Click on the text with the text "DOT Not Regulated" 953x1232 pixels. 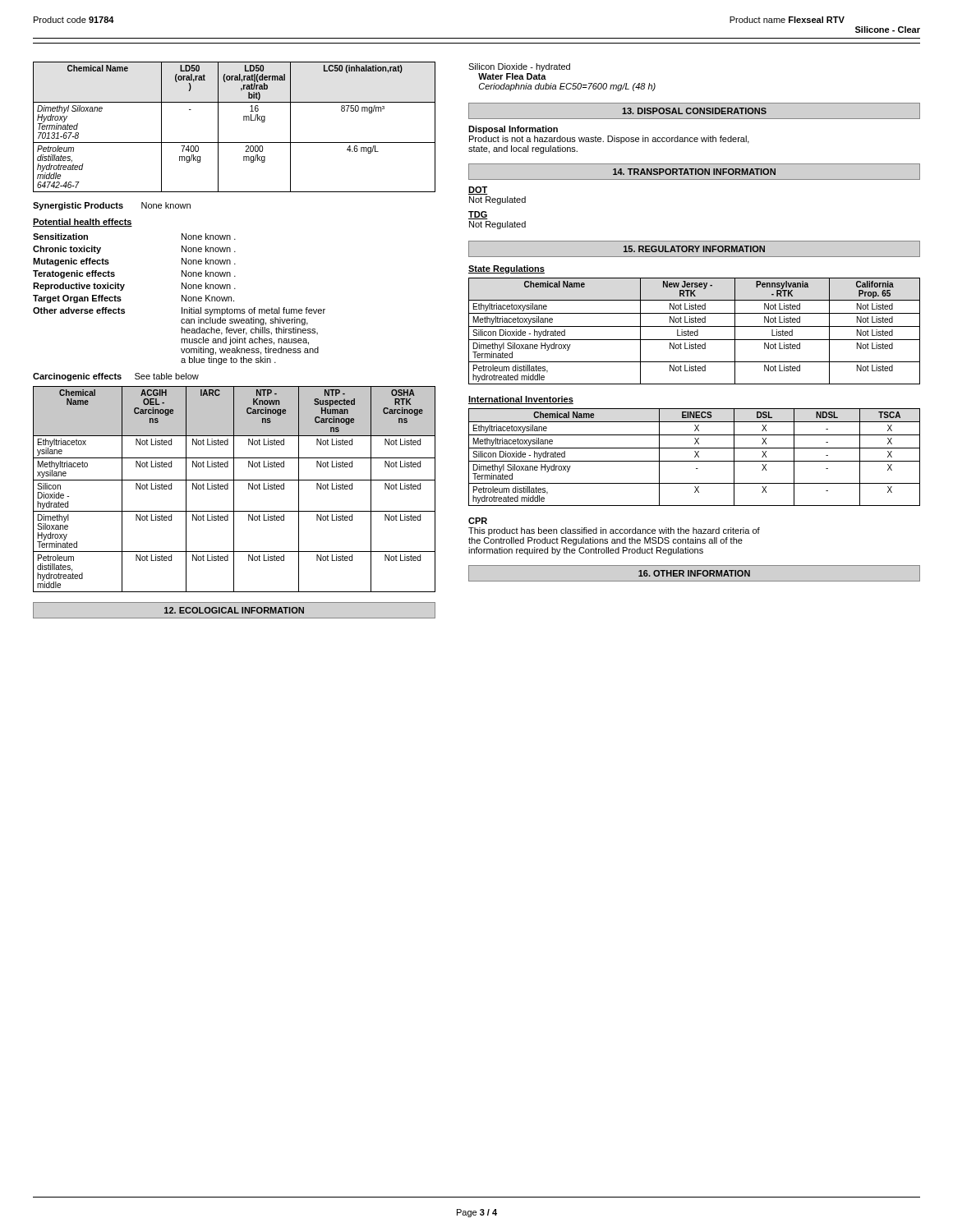pos(497,195)
